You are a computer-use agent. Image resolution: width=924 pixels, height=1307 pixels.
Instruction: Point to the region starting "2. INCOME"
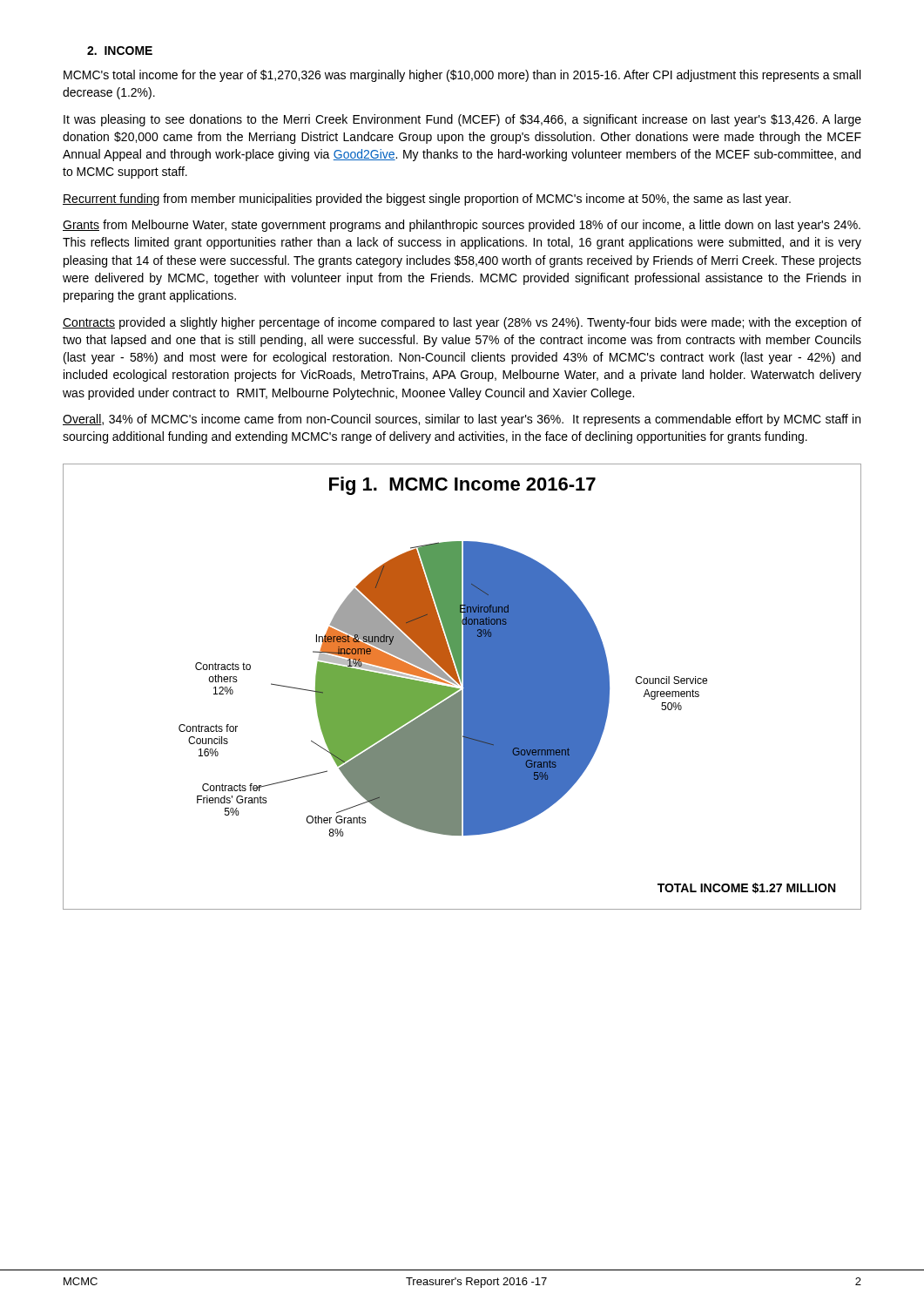click(120, 51)
